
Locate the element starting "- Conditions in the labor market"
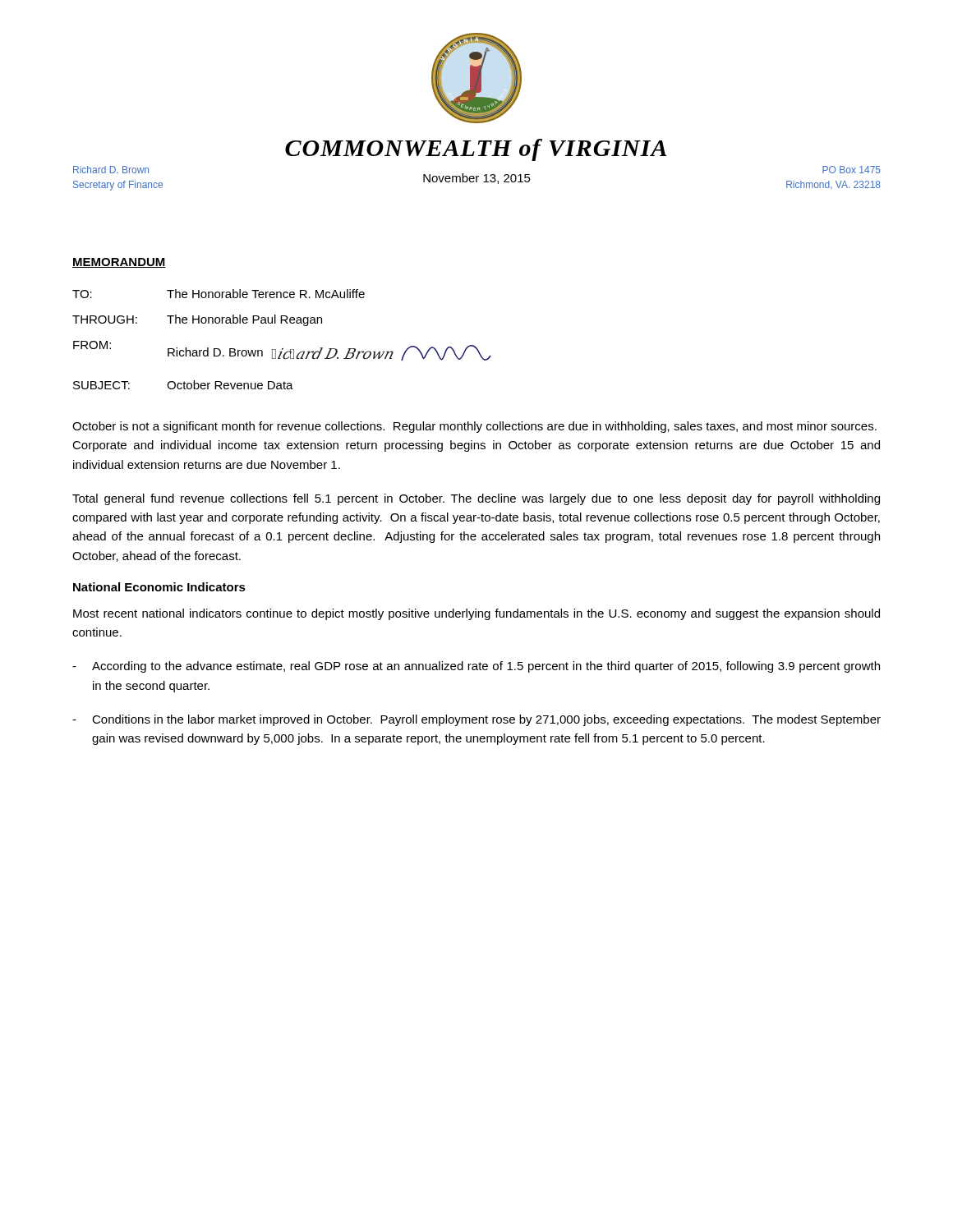pyautogui.click(x=476, y=728)
